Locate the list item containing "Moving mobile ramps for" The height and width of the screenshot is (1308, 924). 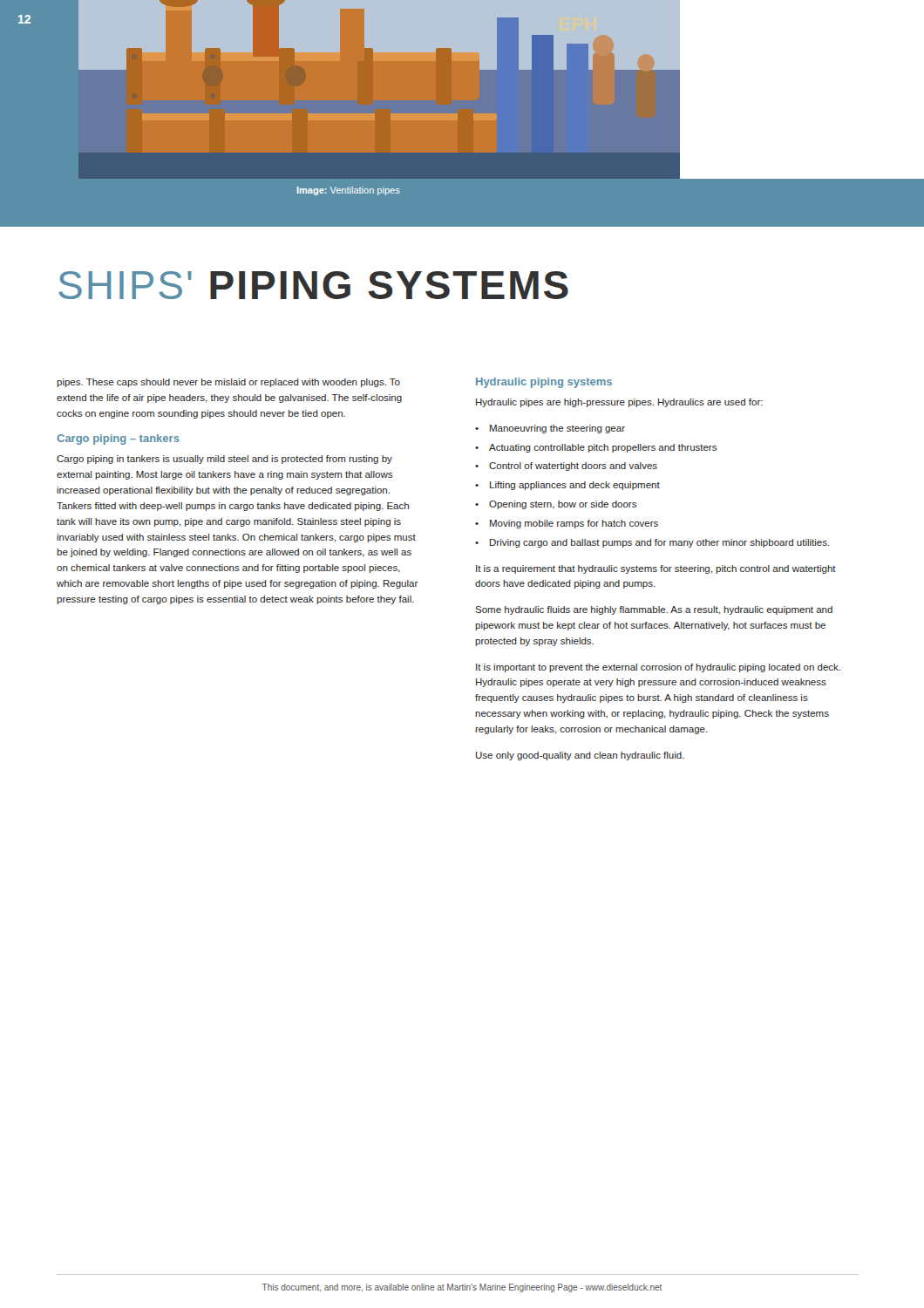[x=574, y=523]
